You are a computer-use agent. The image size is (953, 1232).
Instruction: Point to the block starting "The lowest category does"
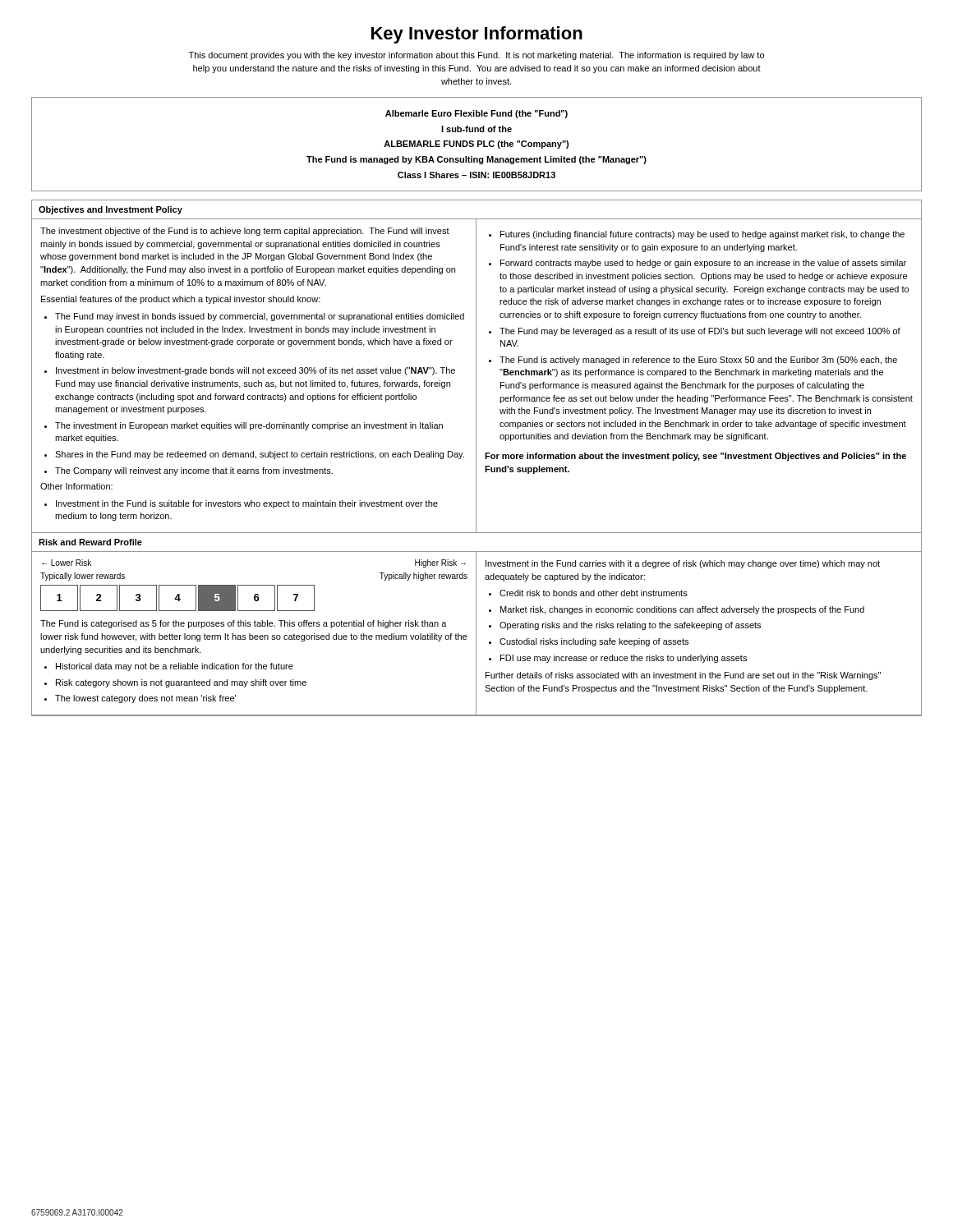click(146, 699)
